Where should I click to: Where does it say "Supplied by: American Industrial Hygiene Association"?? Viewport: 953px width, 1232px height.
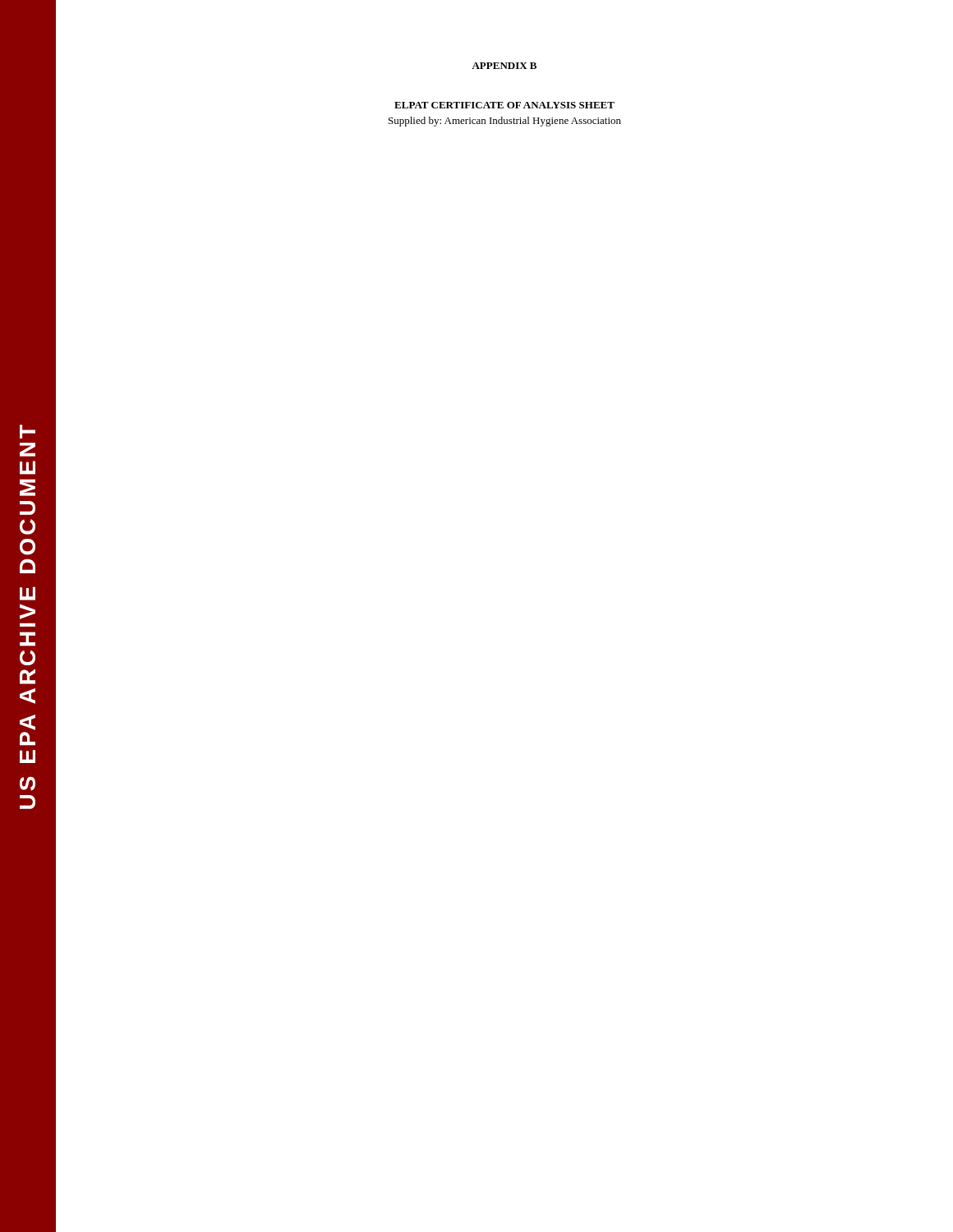click(x=504, y=120)
